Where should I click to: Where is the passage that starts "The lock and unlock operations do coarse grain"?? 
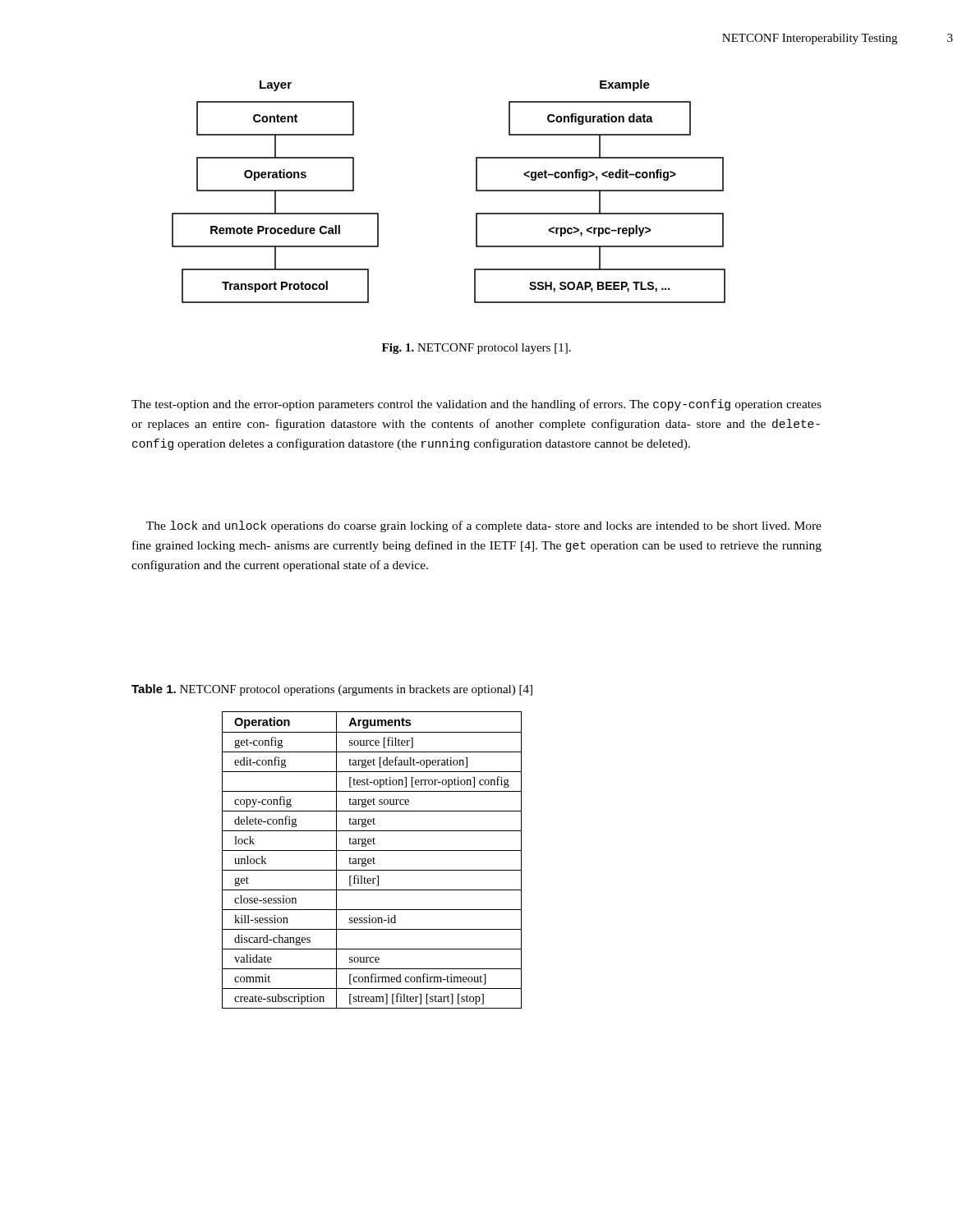tap(476, 545)
